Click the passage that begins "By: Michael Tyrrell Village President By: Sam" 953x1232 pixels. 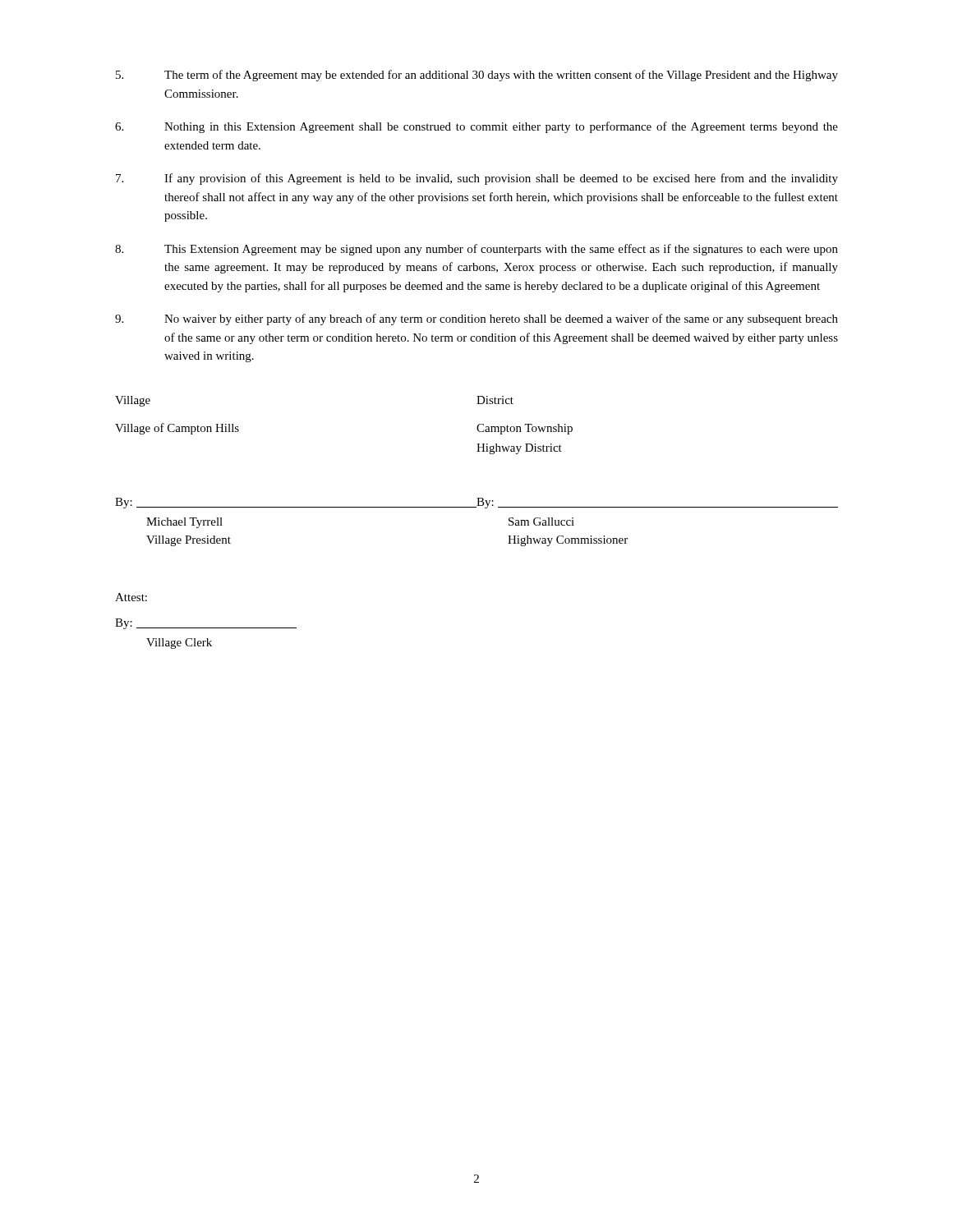[x=476, y=503]
